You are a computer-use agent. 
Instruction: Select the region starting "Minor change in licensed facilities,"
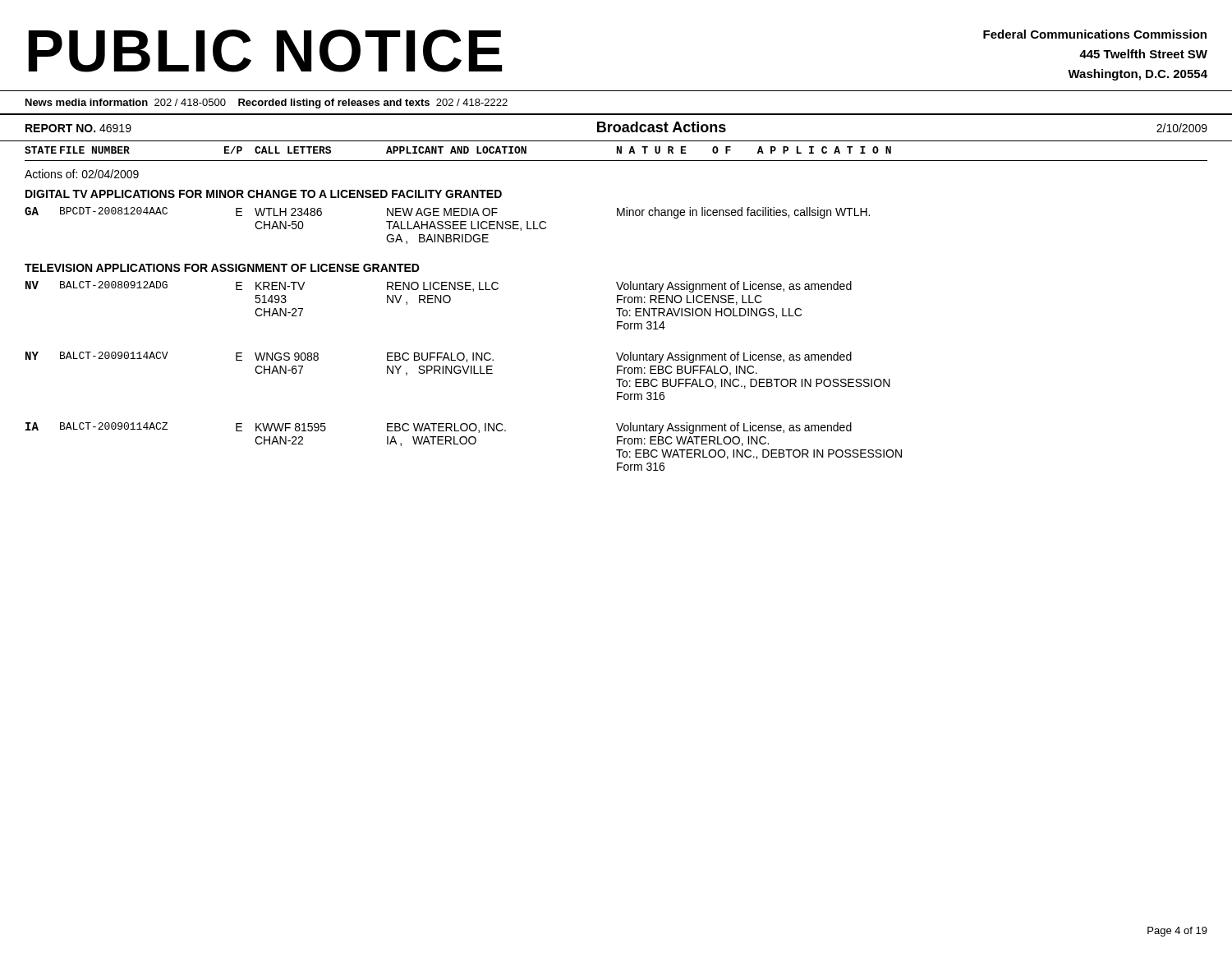(744, 212)
